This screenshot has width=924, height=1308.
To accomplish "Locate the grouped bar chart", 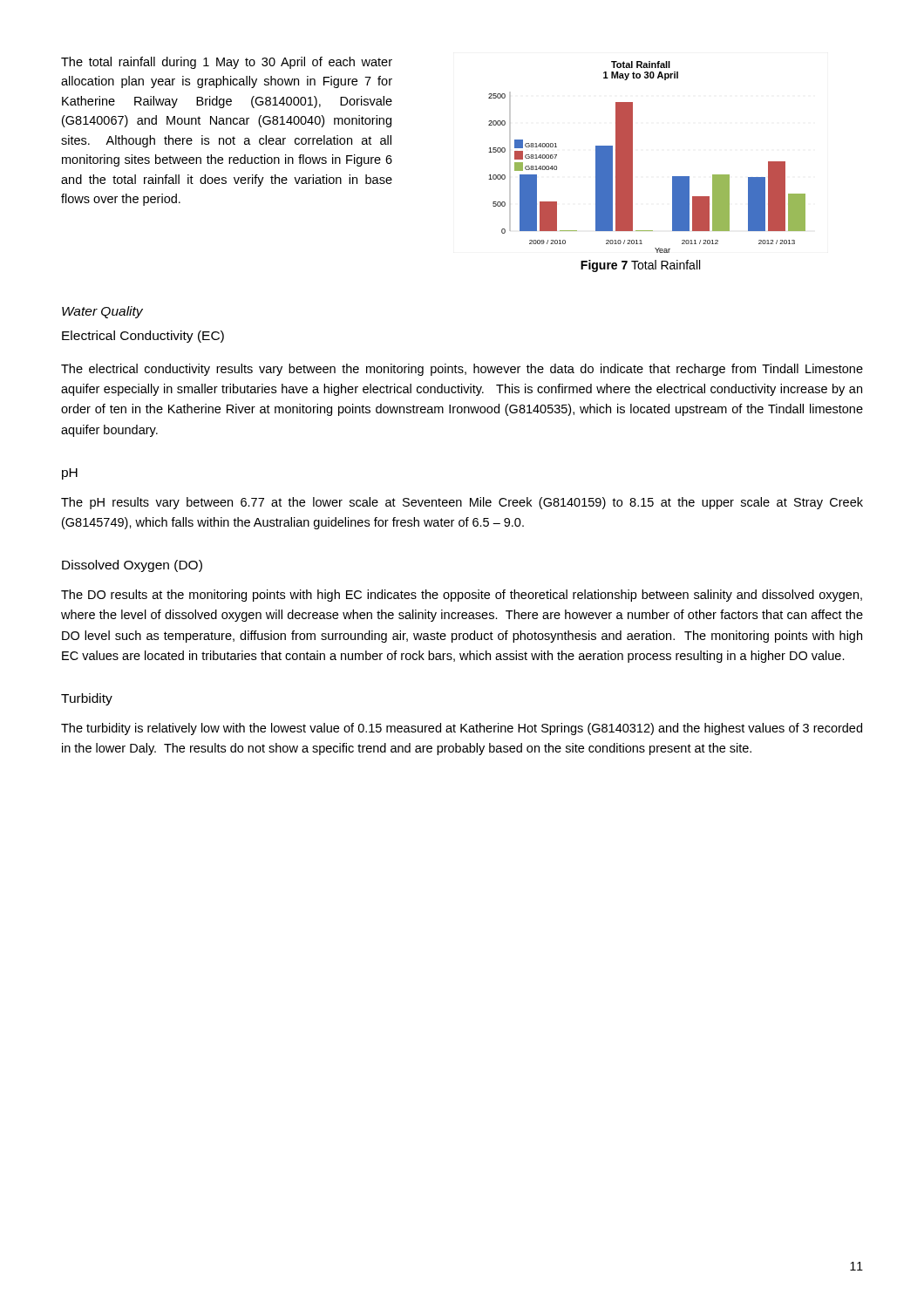I will 641,153.
